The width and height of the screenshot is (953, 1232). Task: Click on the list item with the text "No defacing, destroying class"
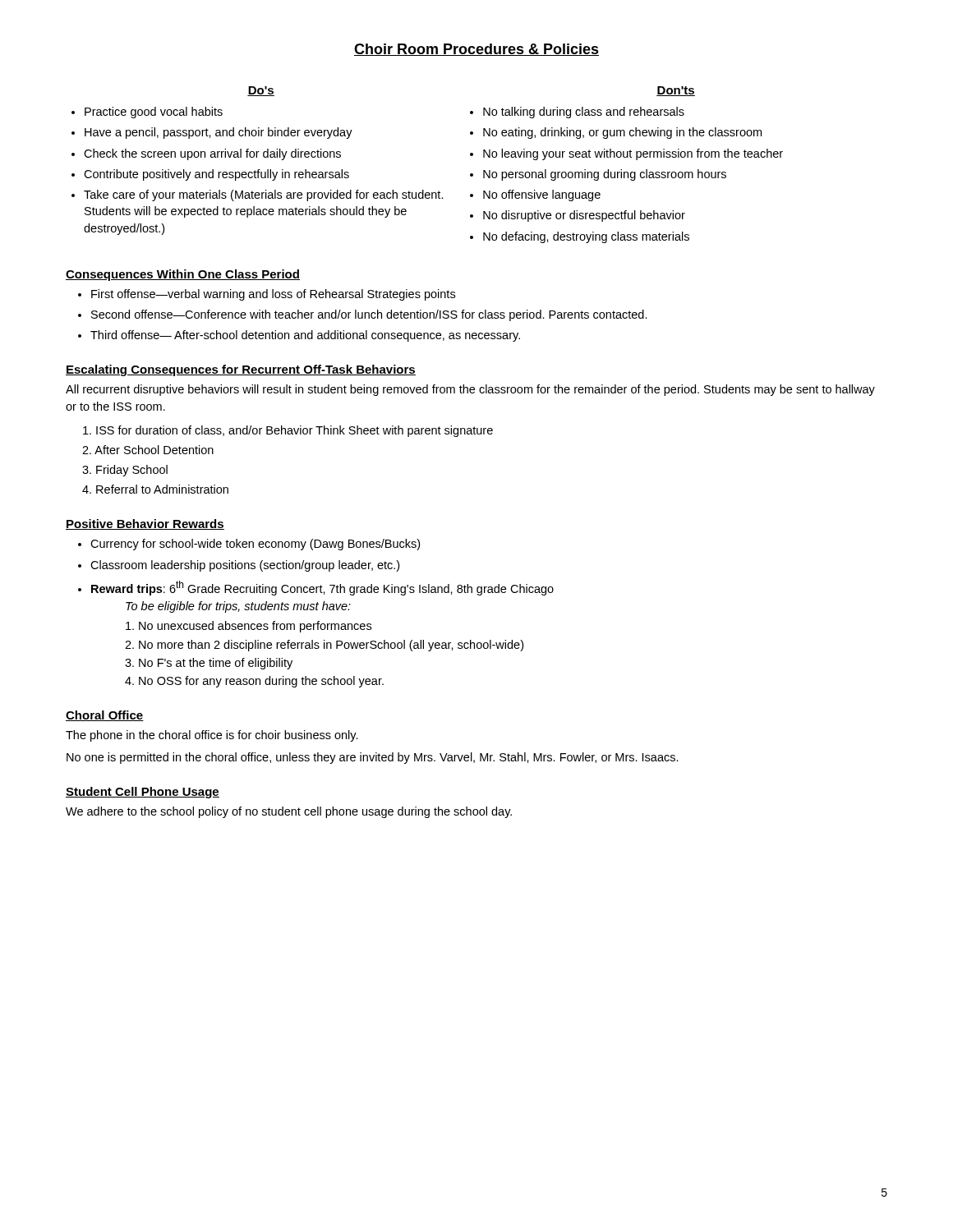point(586,236)
